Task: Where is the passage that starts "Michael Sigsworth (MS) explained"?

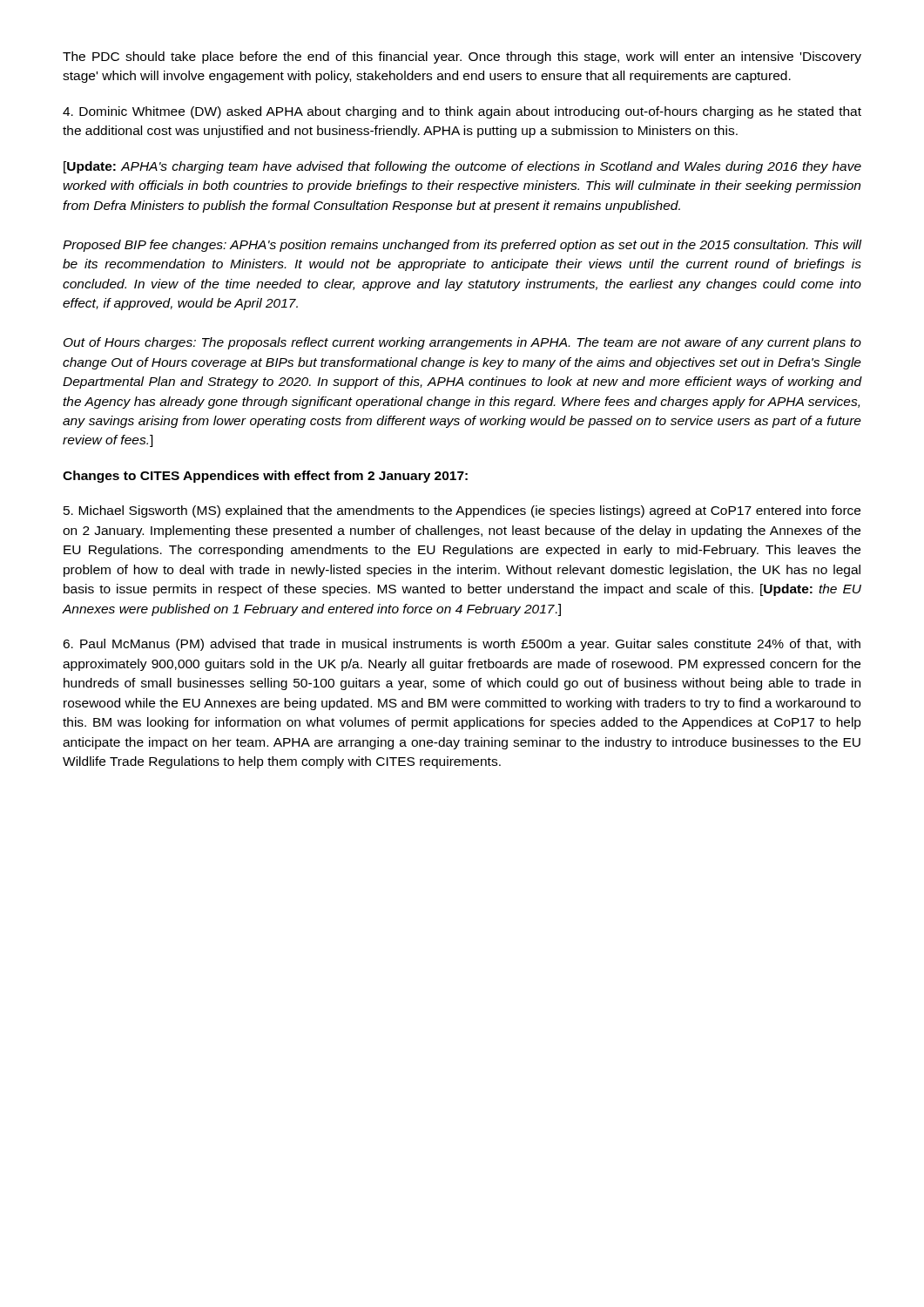Action: 462,559
